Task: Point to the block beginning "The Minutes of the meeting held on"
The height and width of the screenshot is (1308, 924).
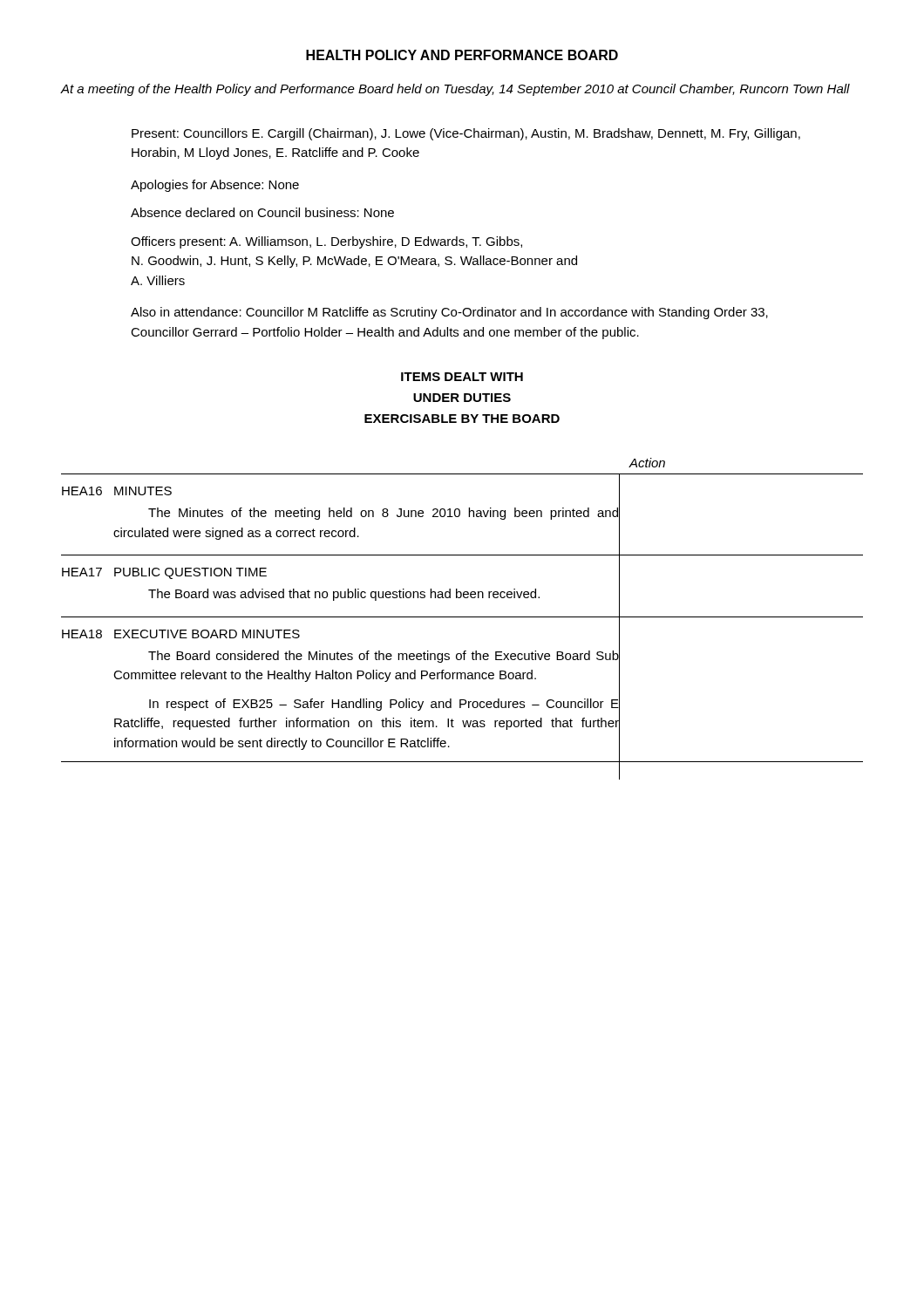Action: [x=366, y=523]
